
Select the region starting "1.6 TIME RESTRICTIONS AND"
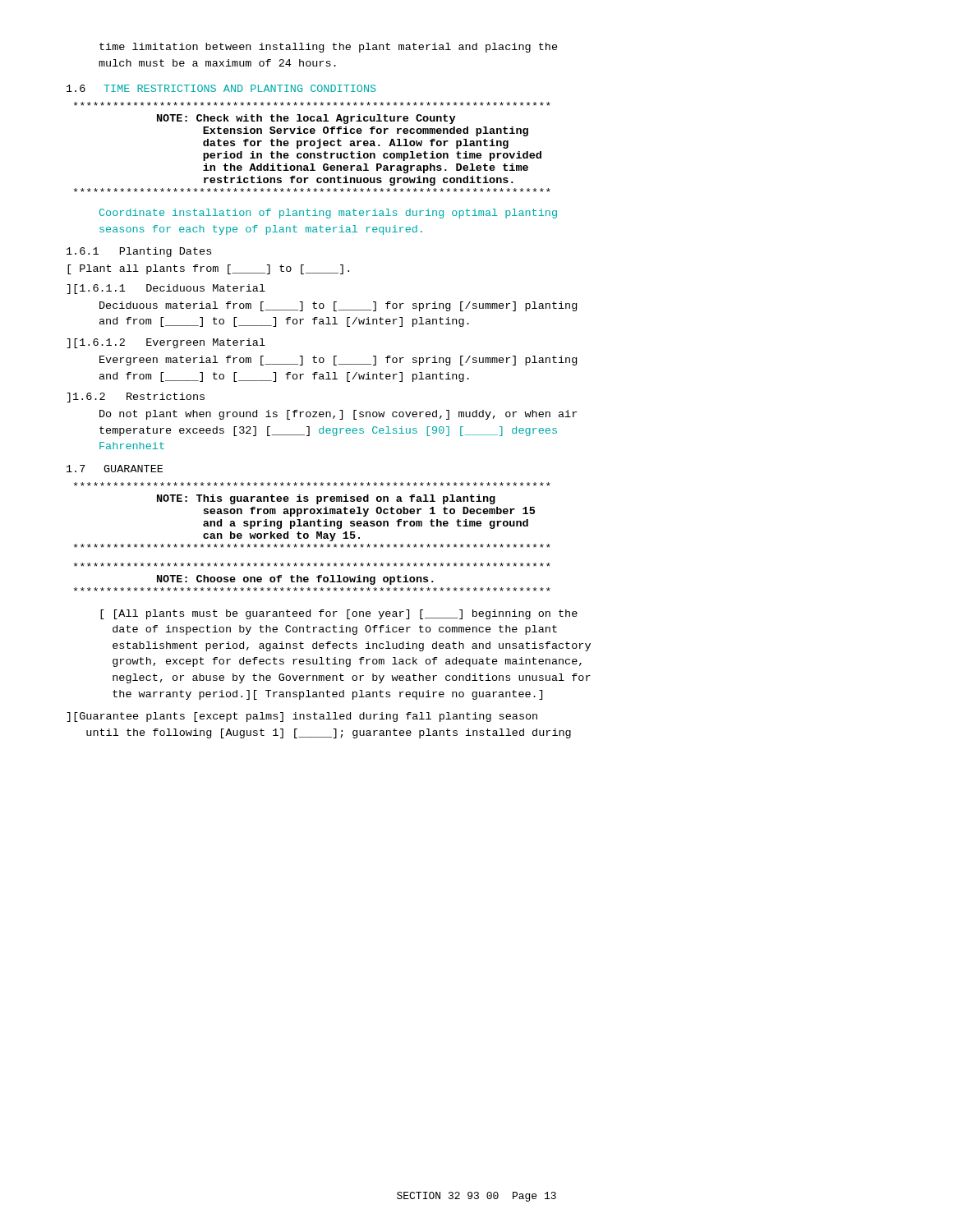pos(221,89)
